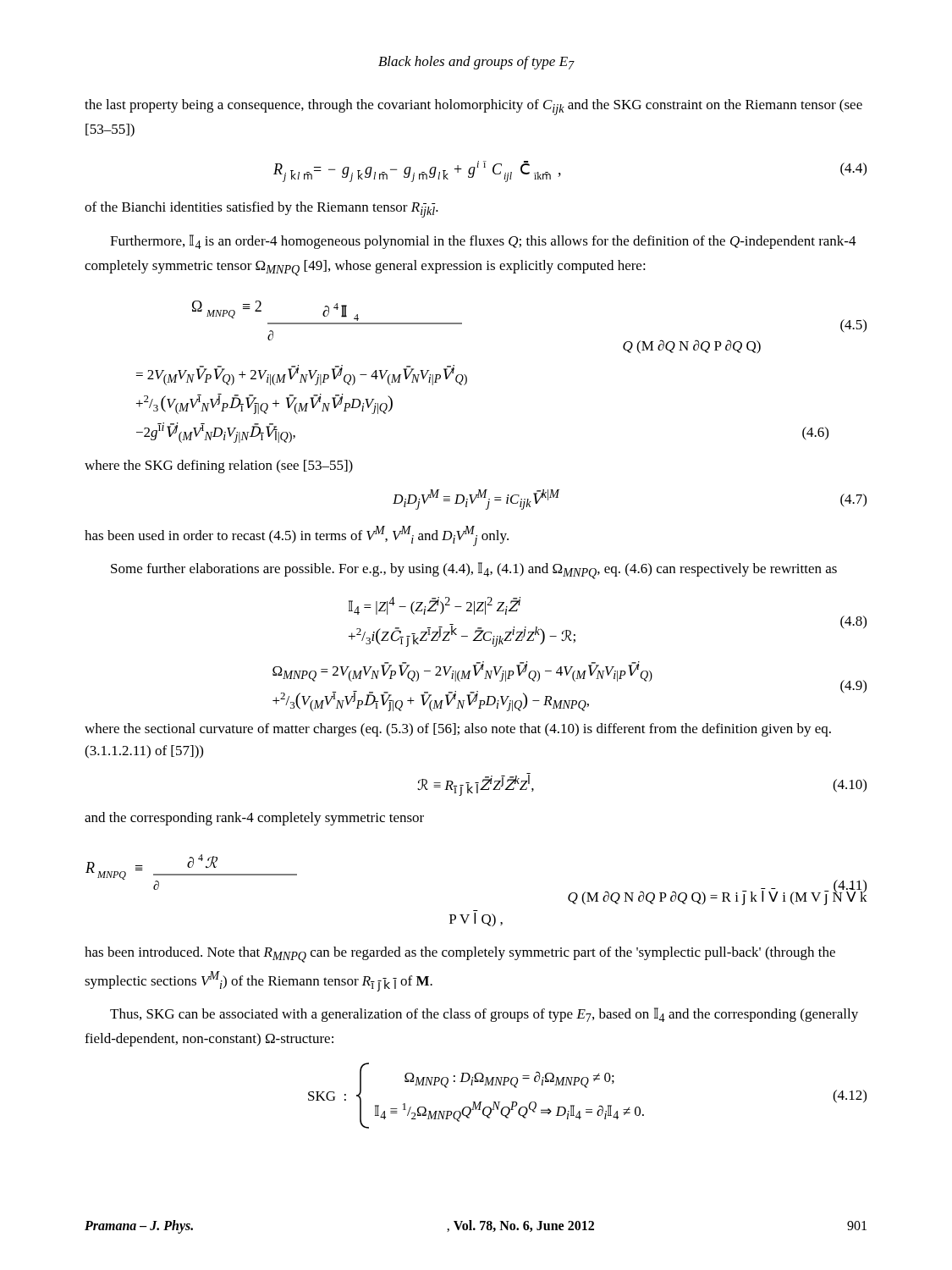
Task: Find "where the SKG defining relation (see [53–55])" on this page
Action: pyautogui.click(x=219, y=465)
